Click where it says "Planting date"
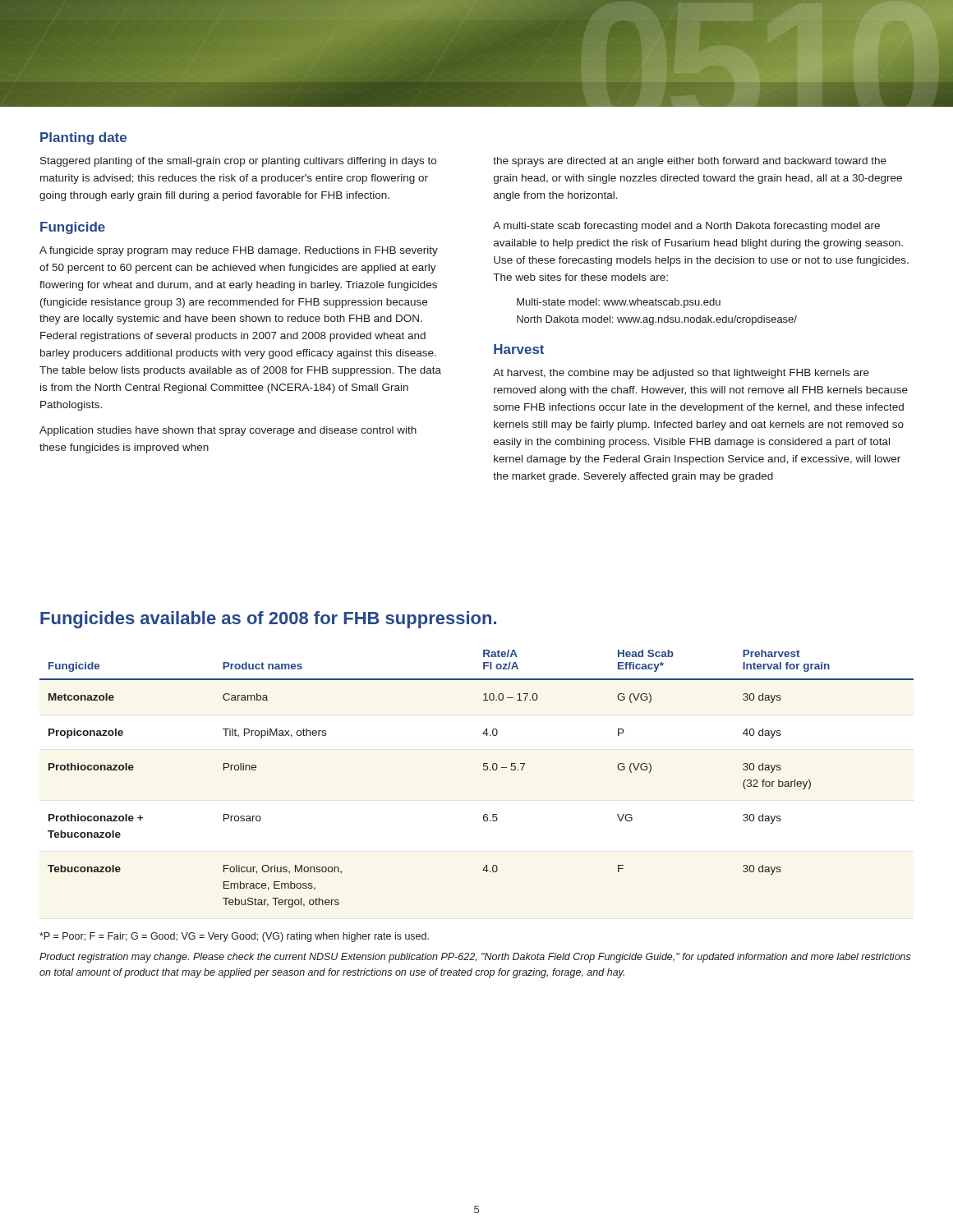Viewport: 953px width, 1232px height. point(83,138)
